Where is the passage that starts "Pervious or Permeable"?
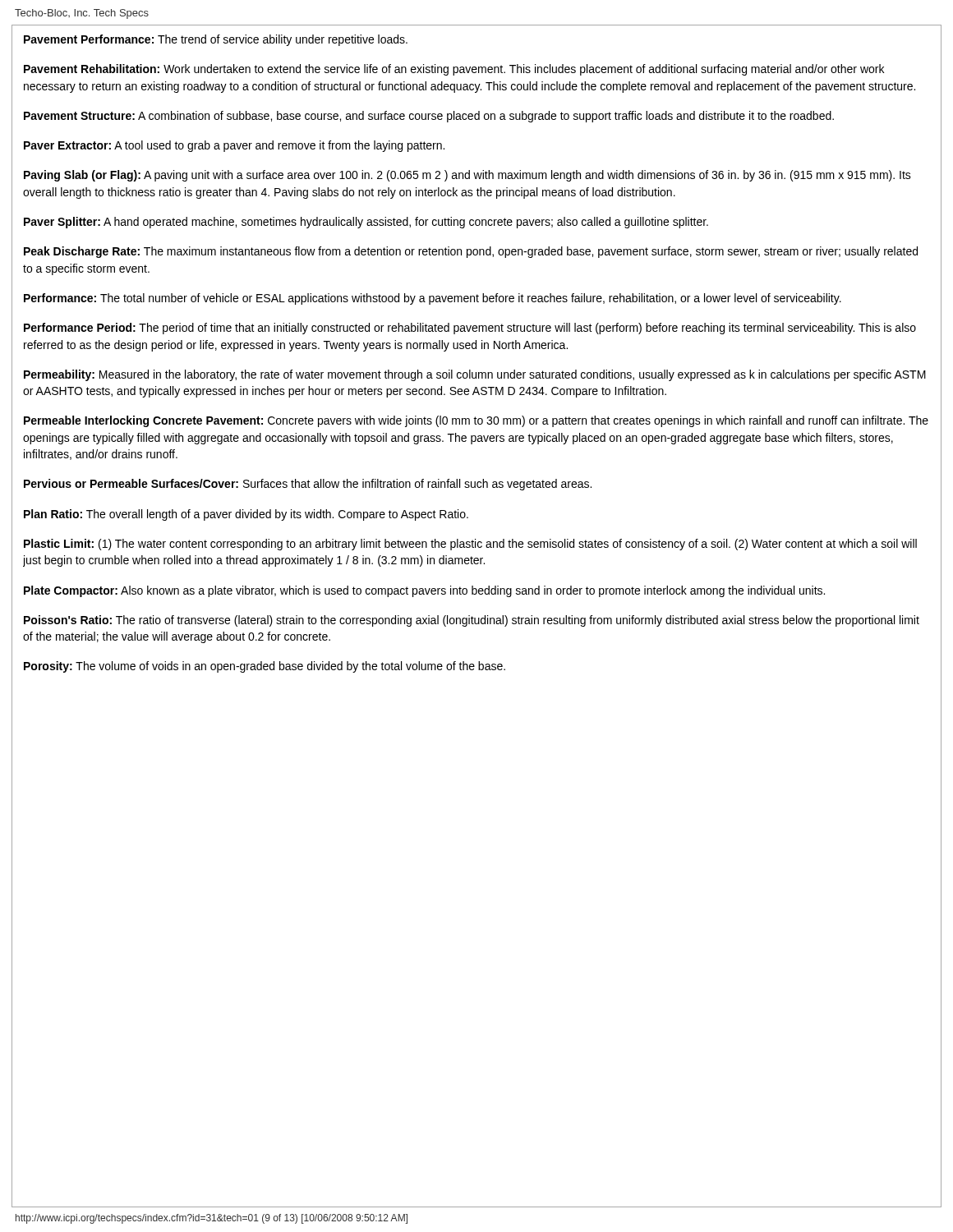953x1232 pixels. point(308,484)
